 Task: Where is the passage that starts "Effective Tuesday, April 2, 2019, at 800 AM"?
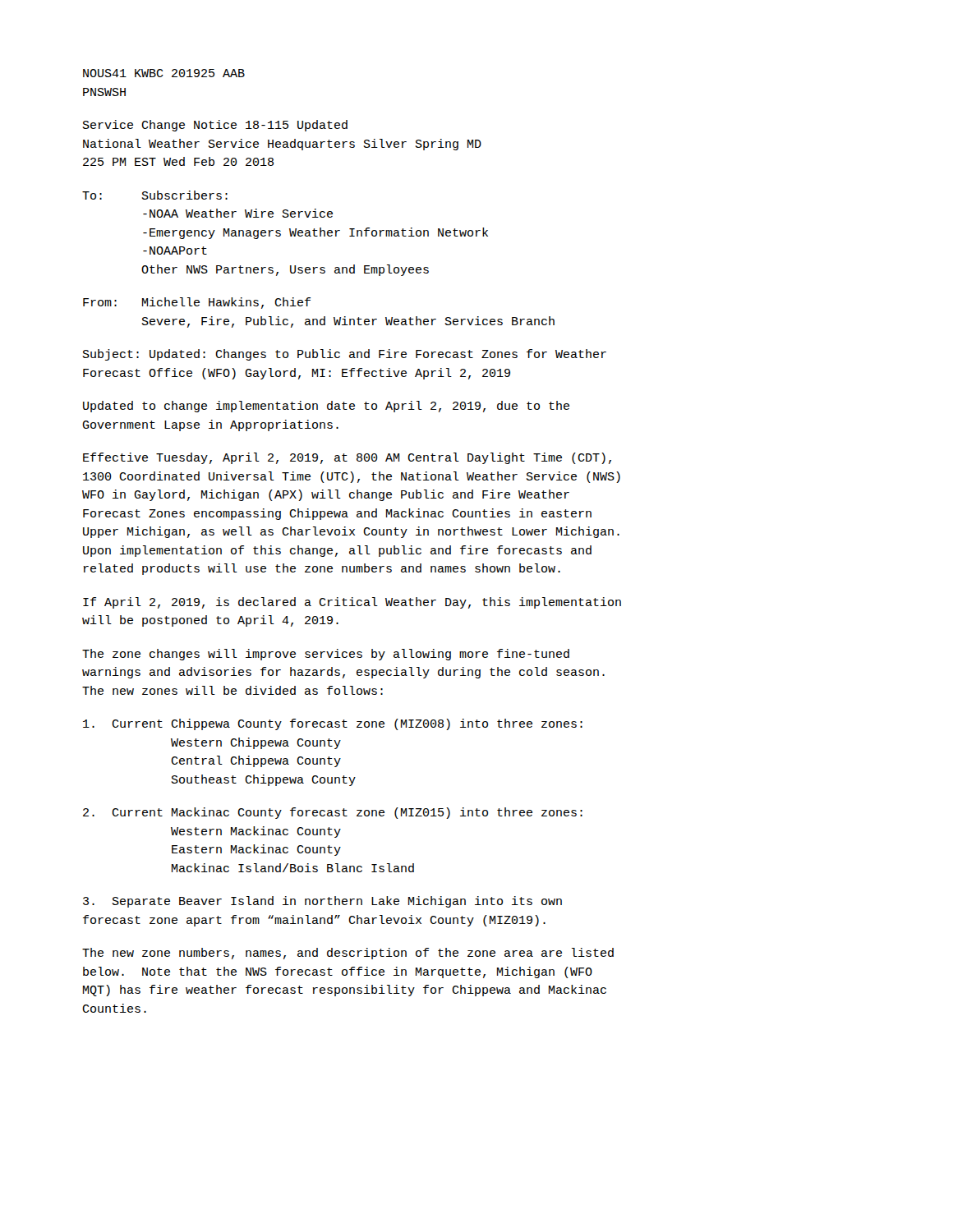tap(352, 514)
